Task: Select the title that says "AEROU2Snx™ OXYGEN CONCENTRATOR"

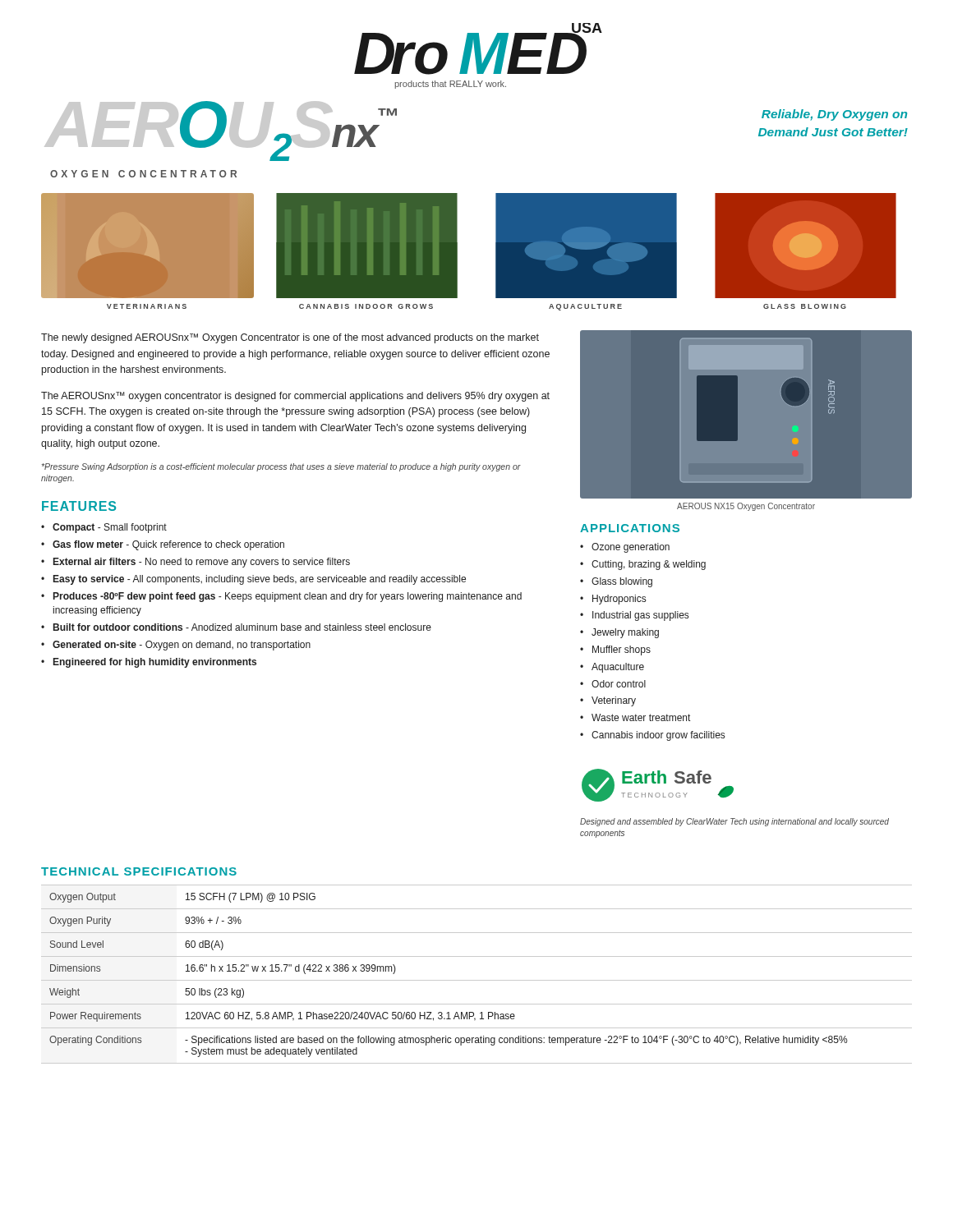Action: pyautogui.click(x=378, y=138)
